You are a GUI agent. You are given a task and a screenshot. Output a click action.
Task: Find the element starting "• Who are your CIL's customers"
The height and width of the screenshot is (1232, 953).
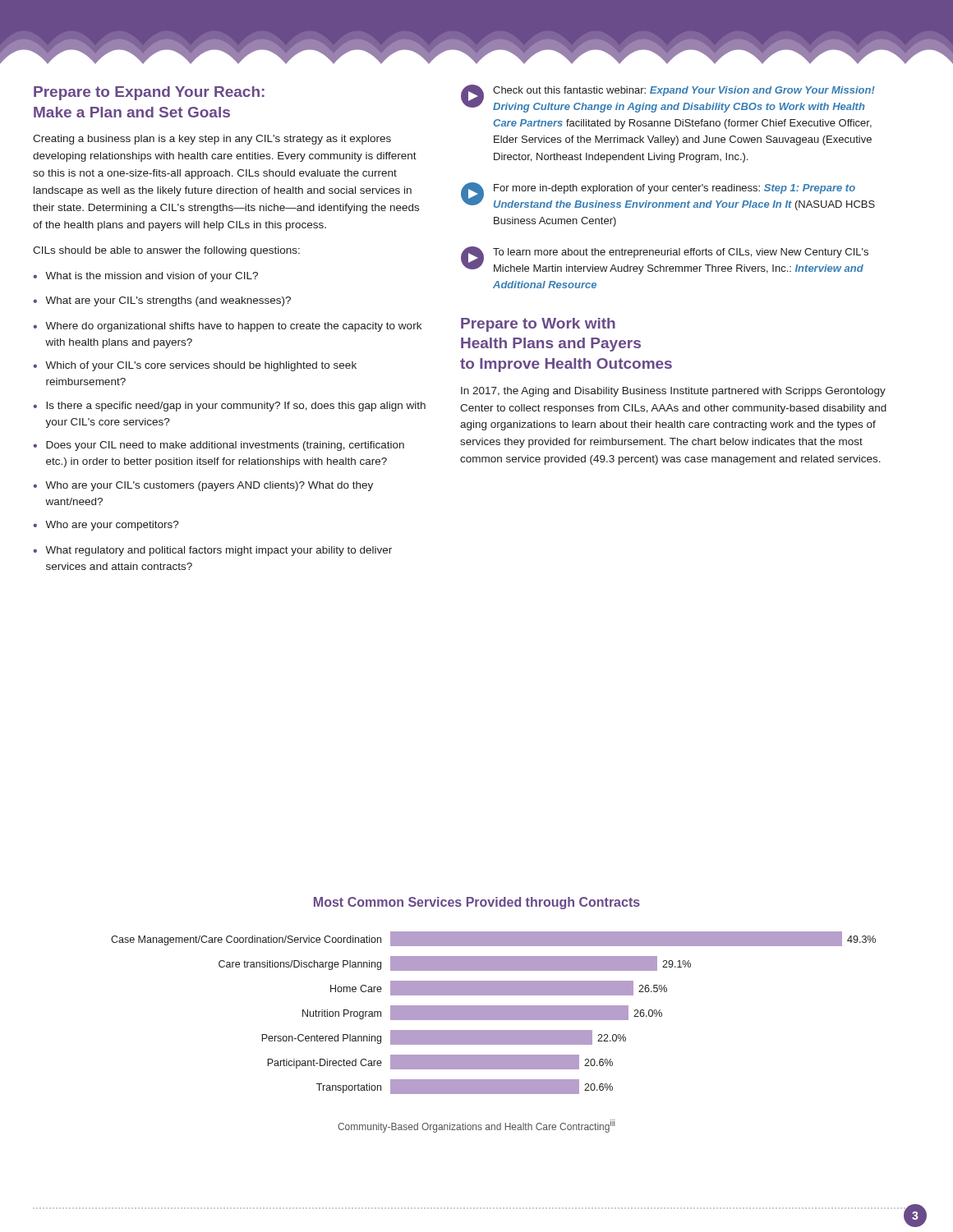(x=230, y=494)
